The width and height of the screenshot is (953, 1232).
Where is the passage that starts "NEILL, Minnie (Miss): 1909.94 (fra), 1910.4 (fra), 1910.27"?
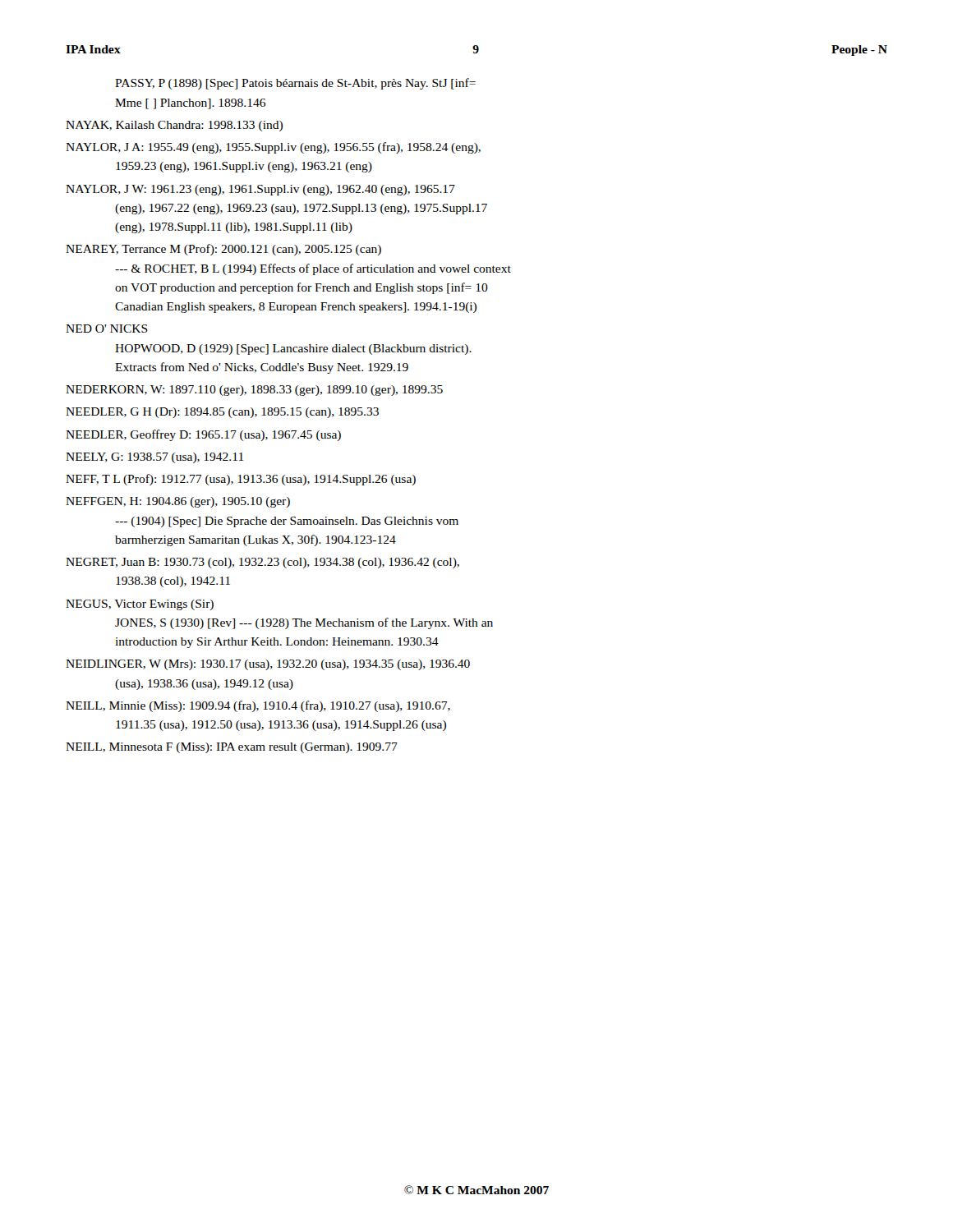tap(258, 706)
